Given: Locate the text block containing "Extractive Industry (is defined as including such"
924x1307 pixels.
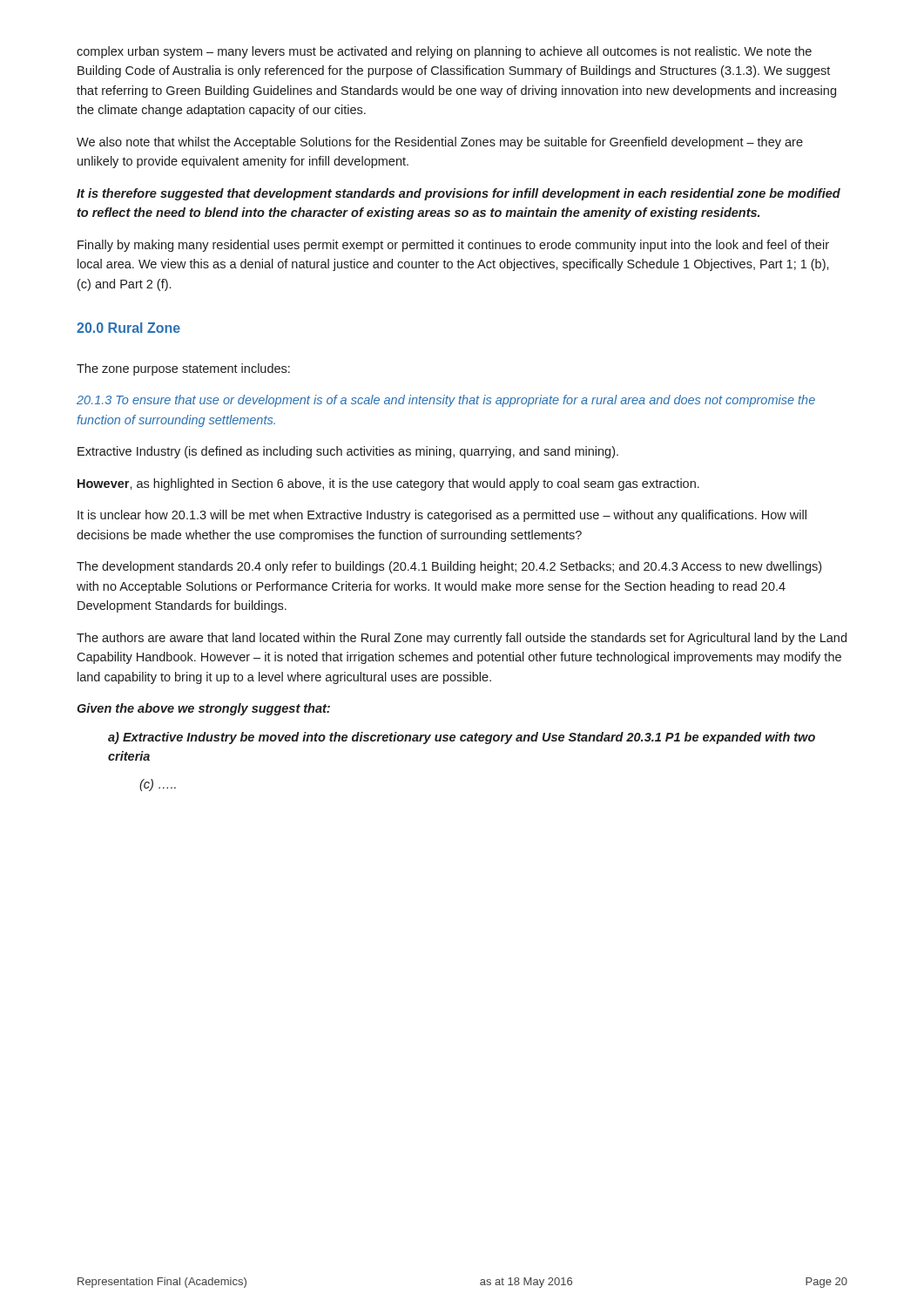Looking at the screenshot, I should click(x=462, y=452).
